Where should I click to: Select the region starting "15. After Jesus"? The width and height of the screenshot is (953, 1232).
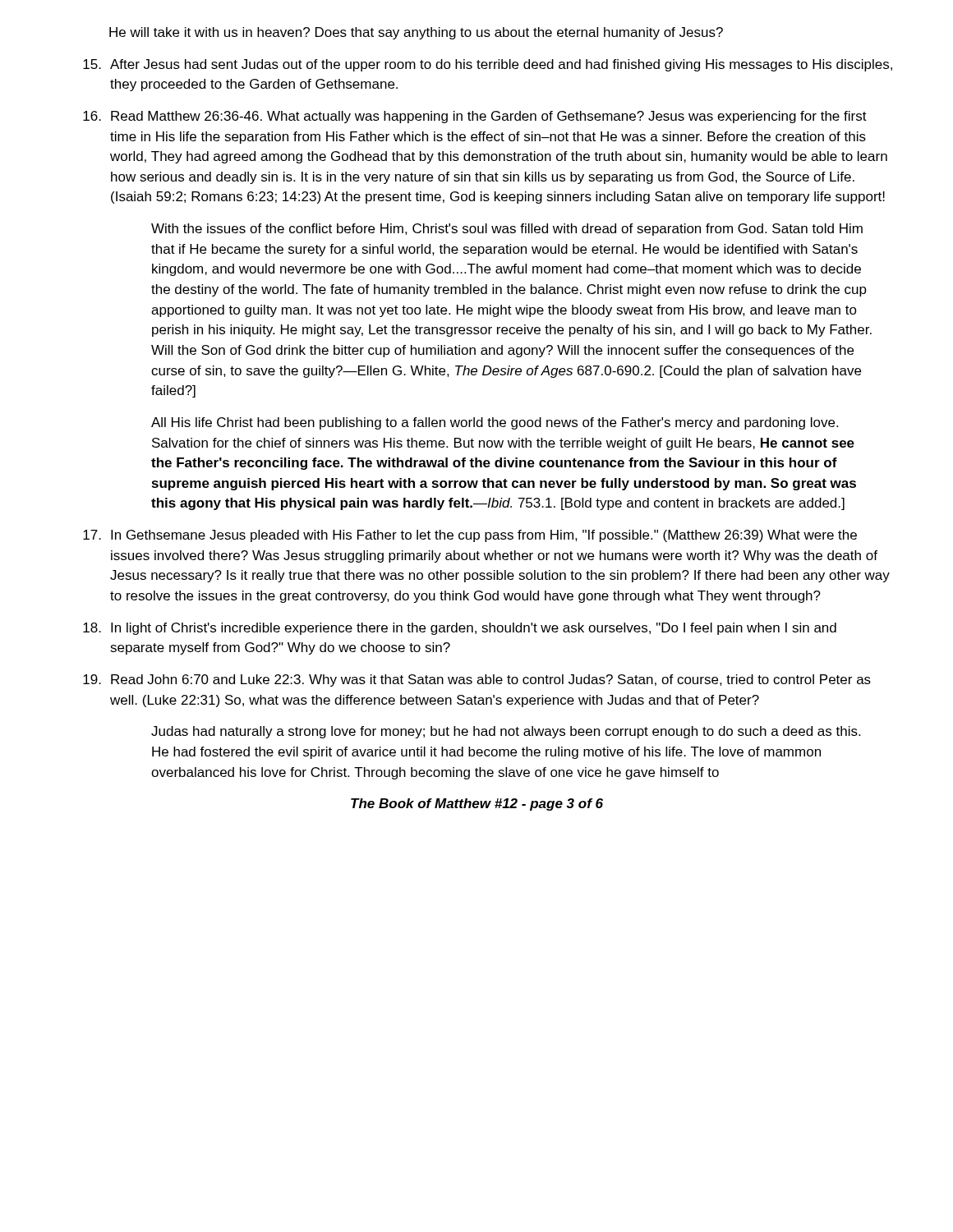pos(476,75)
